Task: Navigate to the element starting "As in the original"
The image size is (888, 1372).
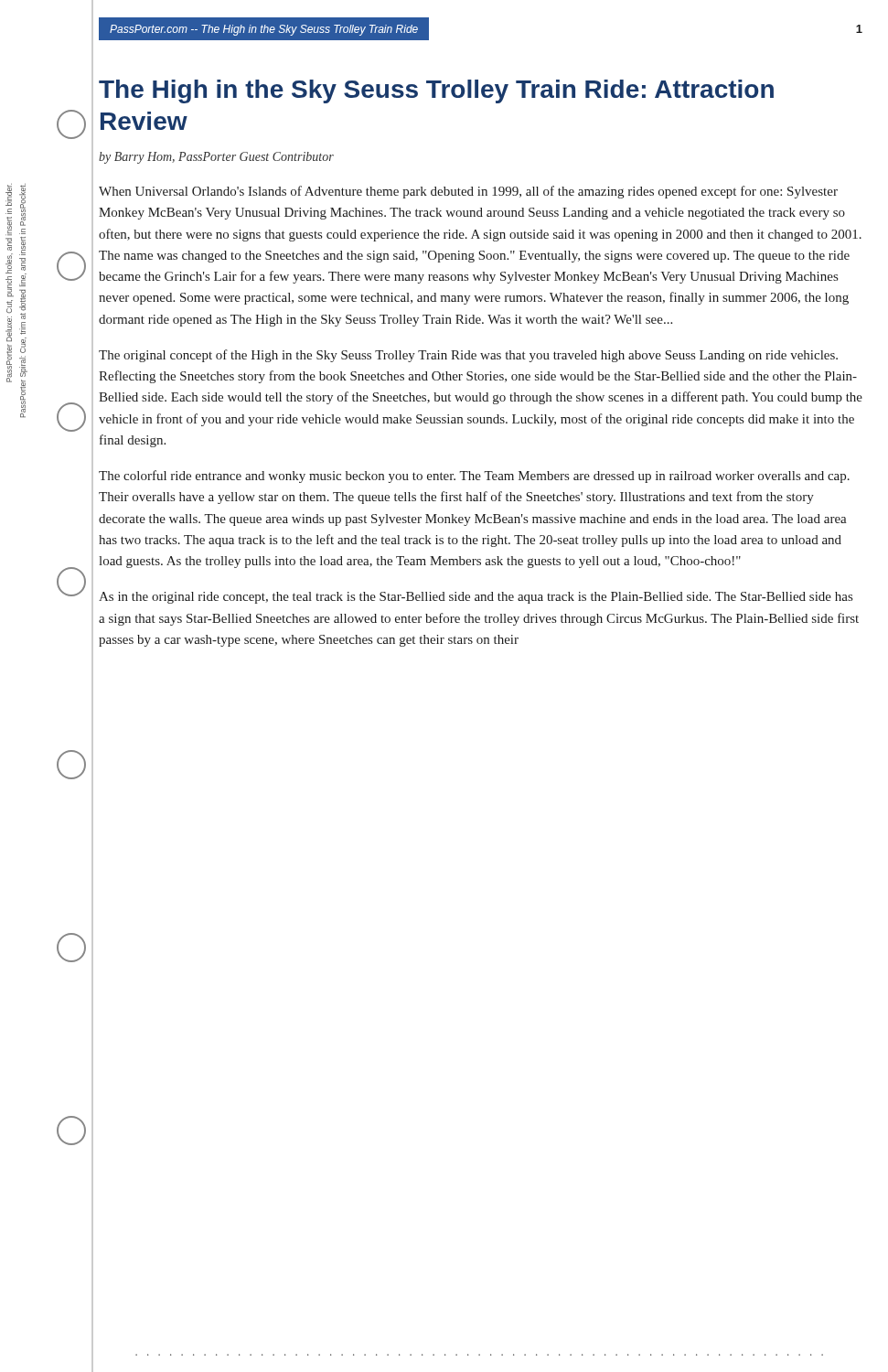Action: tap(479, 618)
